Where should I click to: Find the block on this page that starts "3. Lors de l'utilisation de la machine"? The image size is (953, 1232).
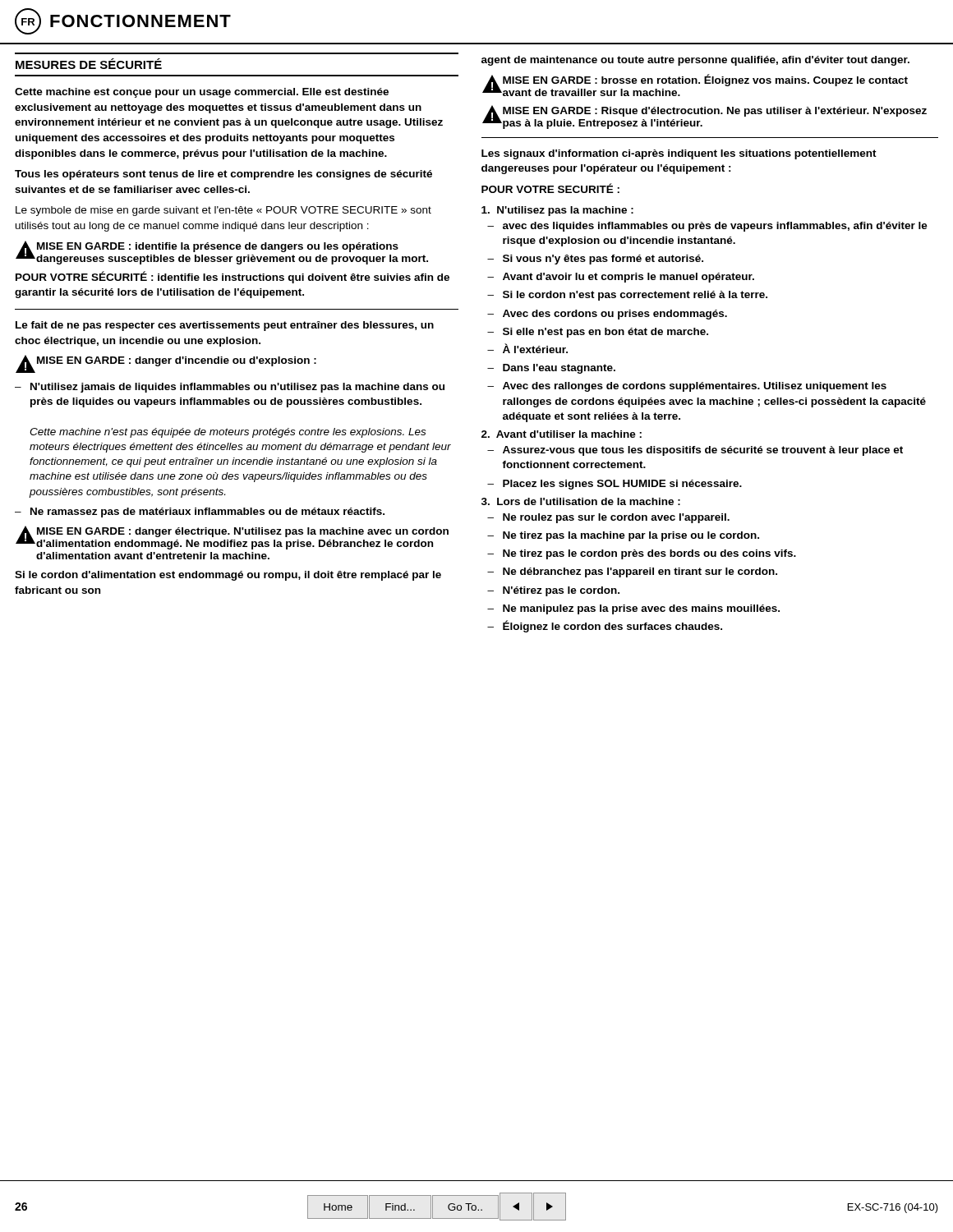[710, 565]
